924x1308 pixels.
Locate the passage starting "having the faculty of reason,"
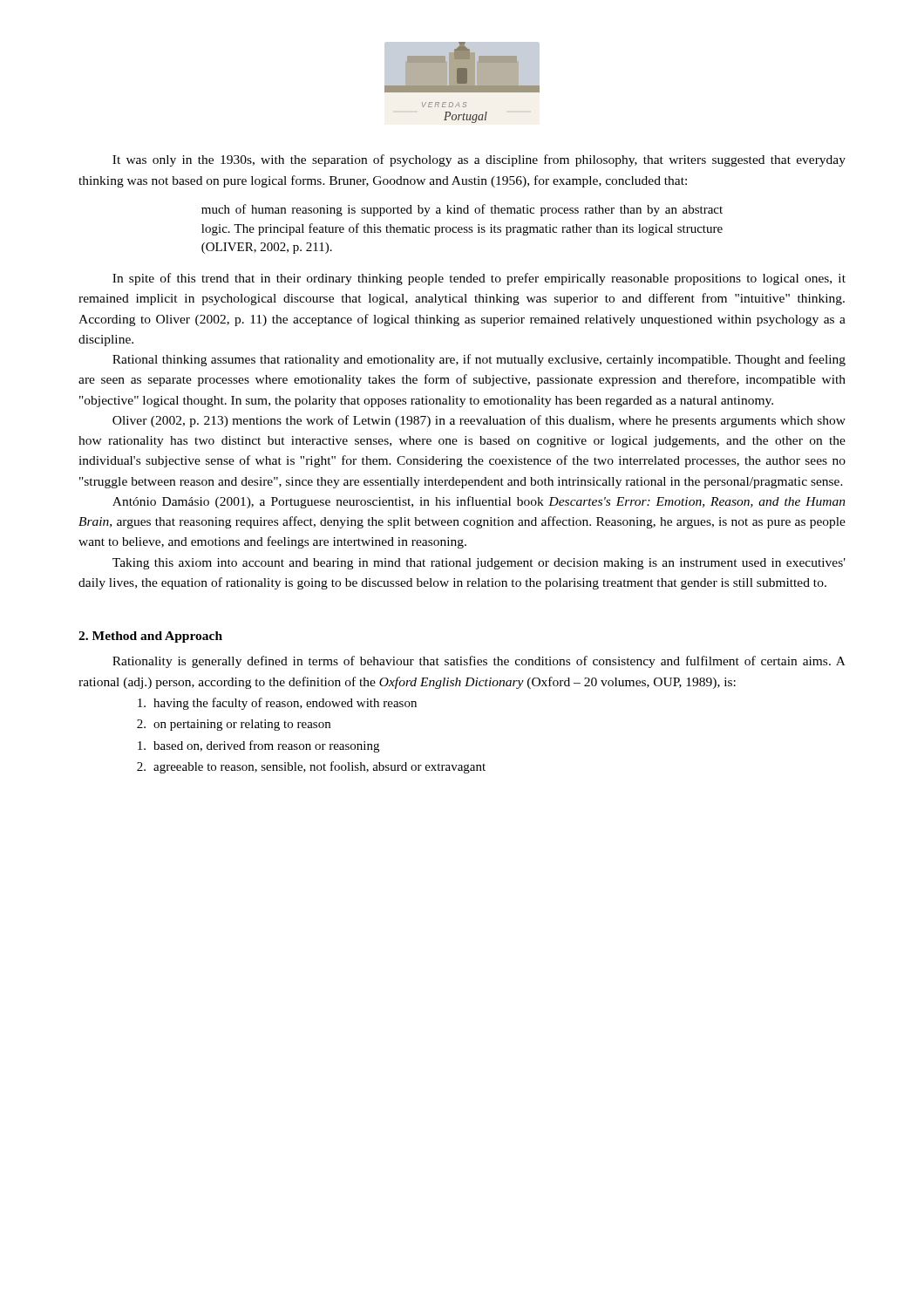(x=274, y=703)
